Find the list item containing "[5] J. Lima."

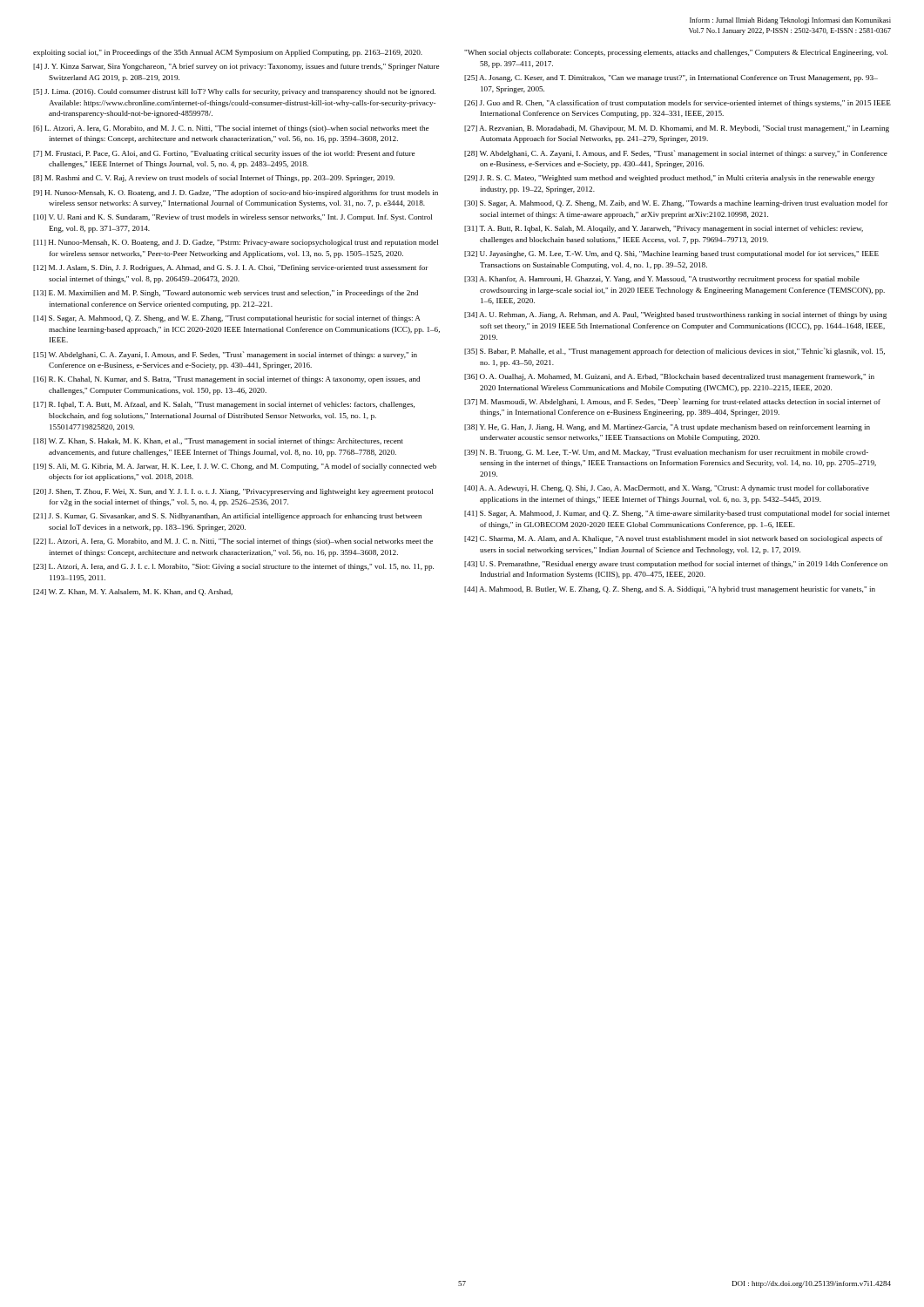click(x=235, y=103)
